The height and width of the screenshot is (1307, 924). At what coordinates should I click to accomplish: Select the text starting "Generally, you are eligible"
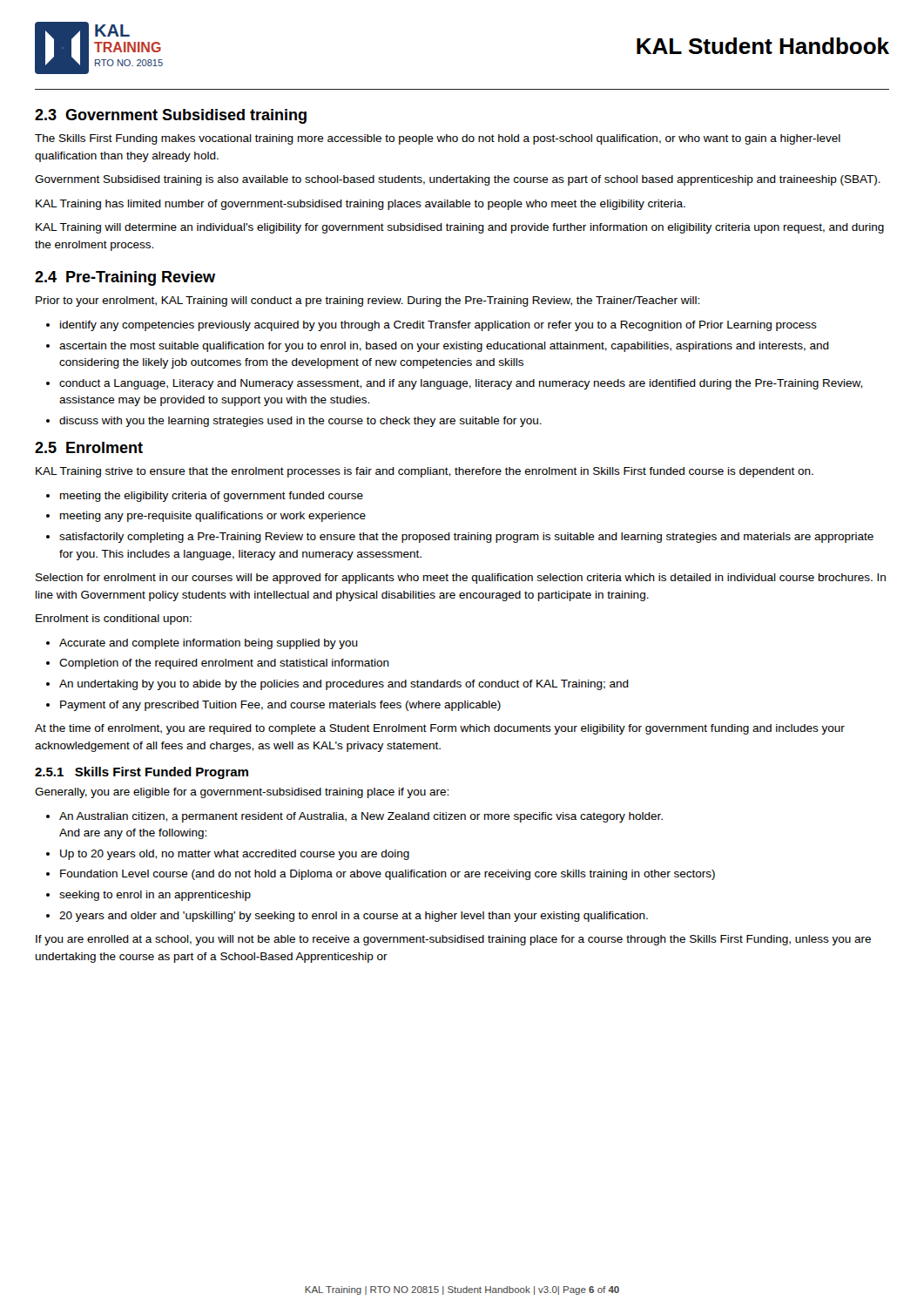click(242, 793)
